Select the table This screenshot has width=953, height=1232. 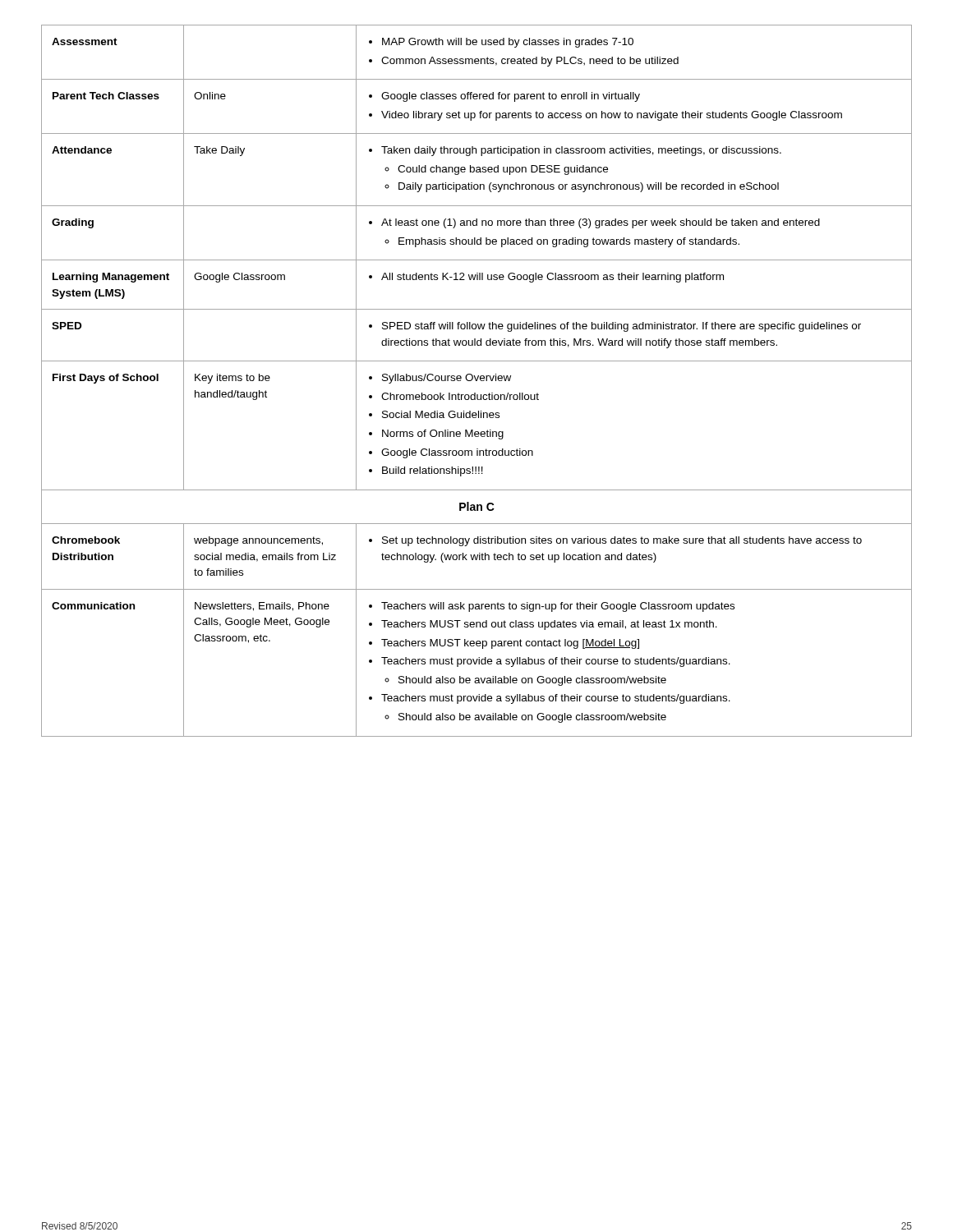(476, 381)
